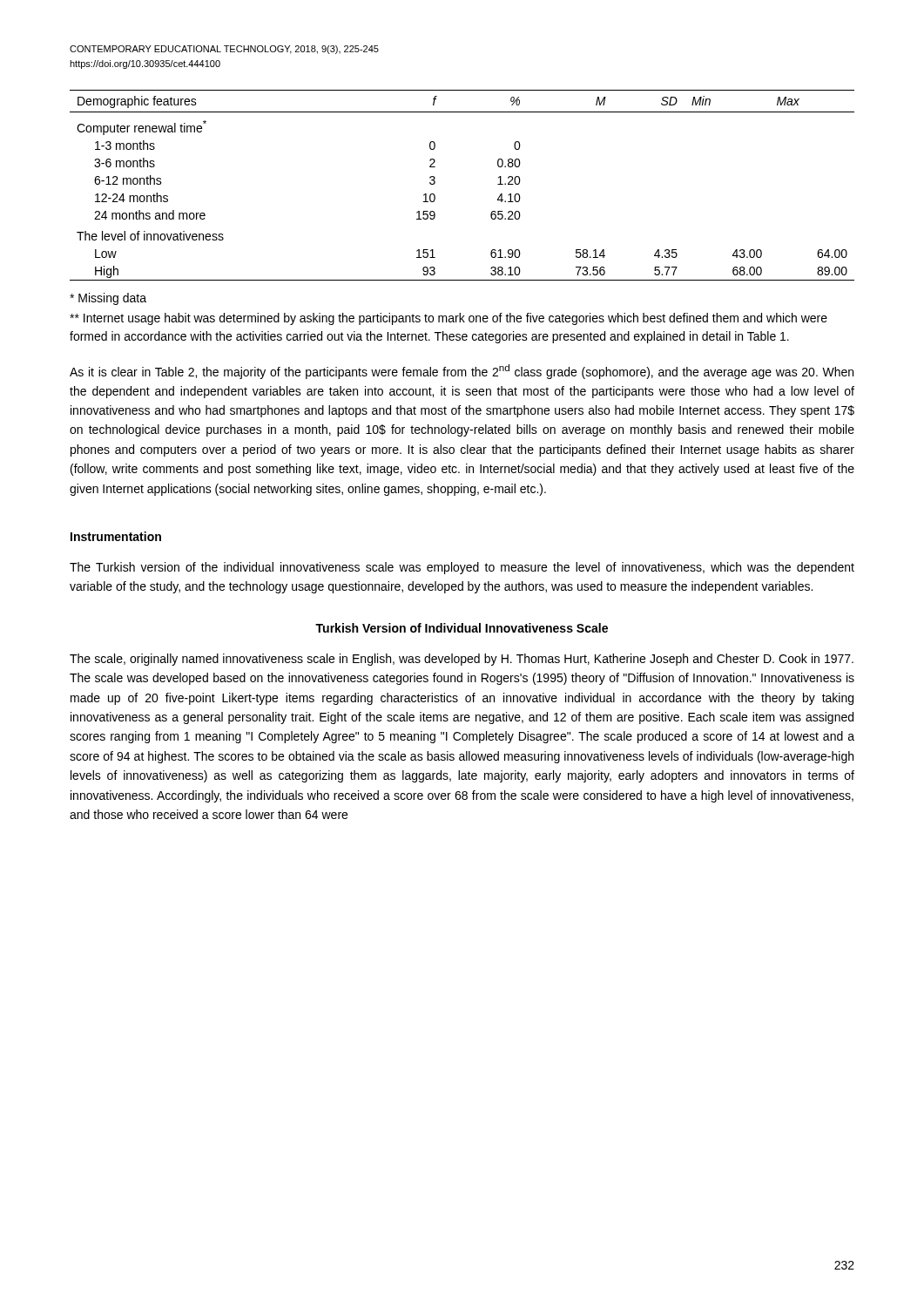
Task: Click on the region starting "As it is clear in"
Action: (462, 428)
